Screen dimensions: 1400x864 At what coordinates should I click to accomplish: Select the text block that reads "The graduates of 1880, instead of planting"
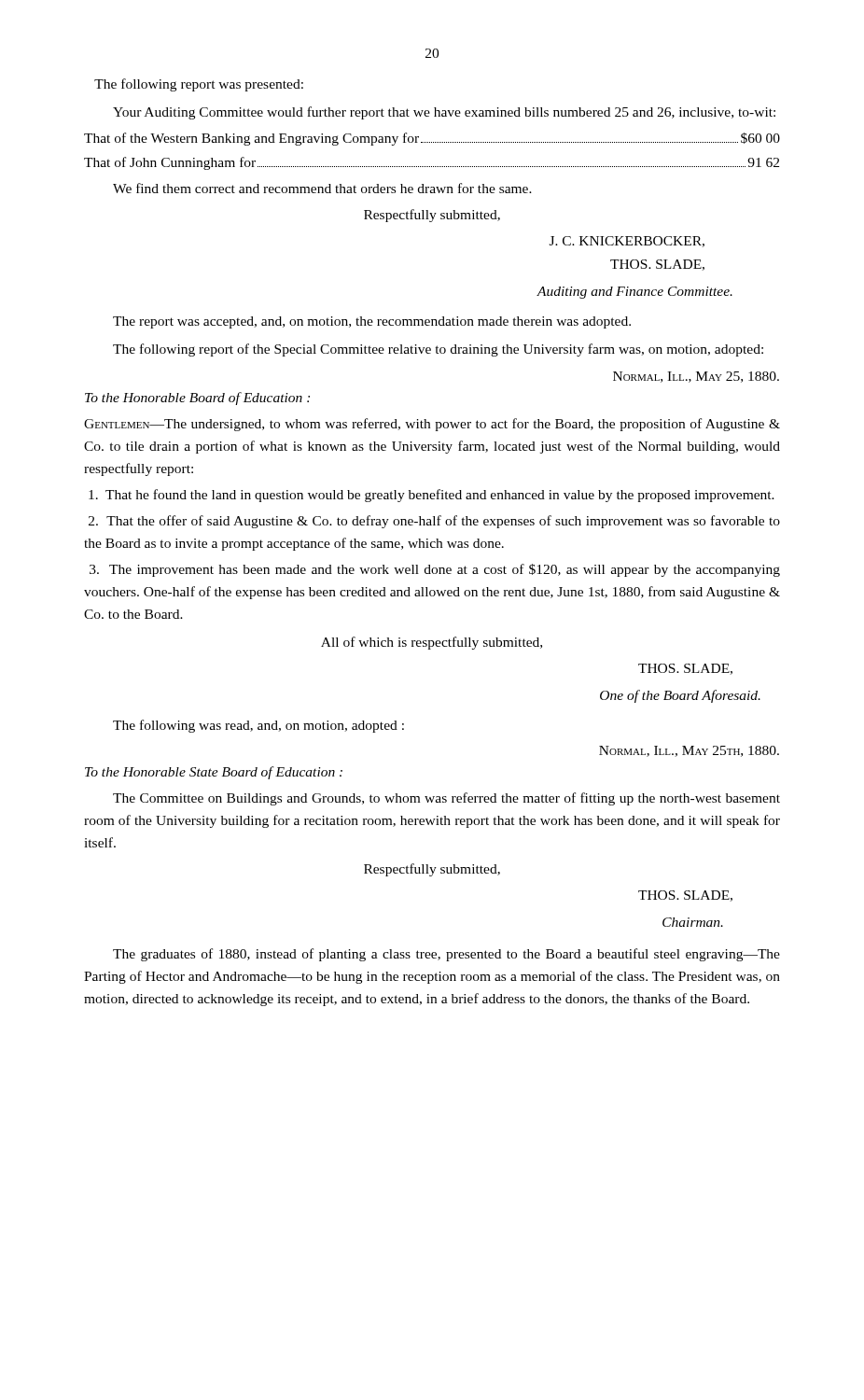point(432,976)
